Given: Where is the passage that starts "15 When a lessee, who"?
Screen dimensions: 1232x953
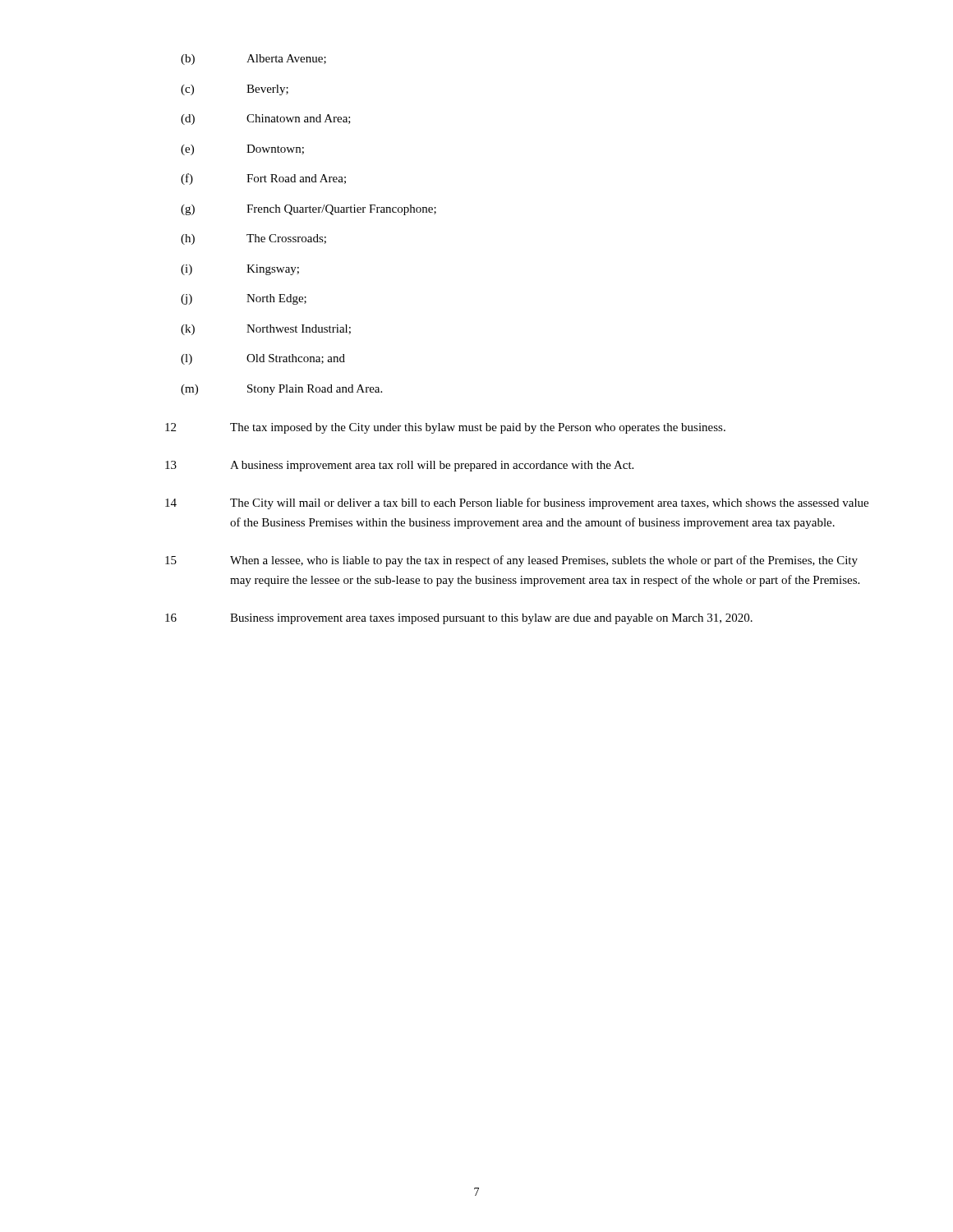Looking at the screenshot, I should (x=518, y=570).
